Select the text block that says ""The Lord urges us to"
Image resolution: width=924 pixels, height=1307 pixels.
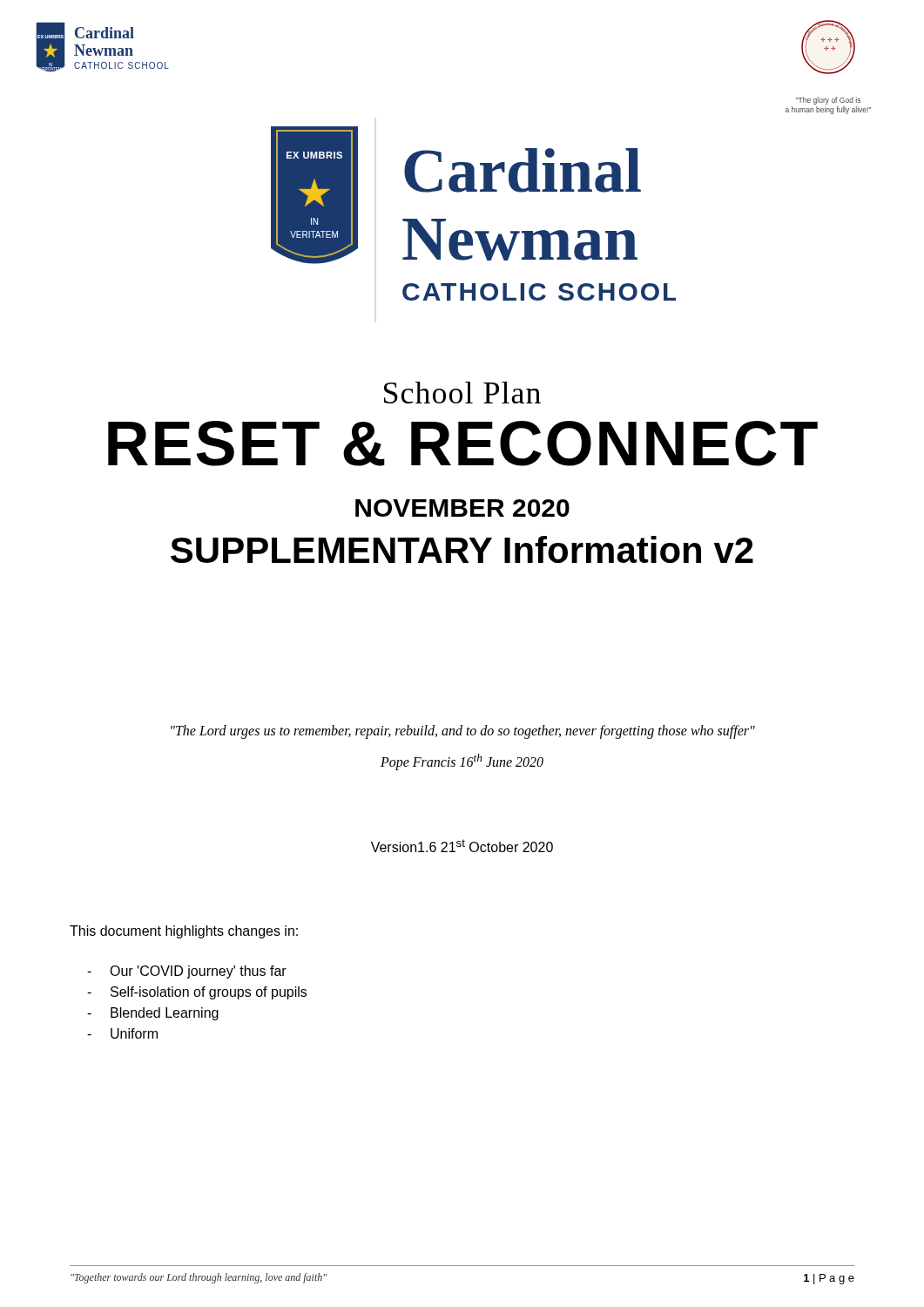pyautogui.click(x=462, y=747)
